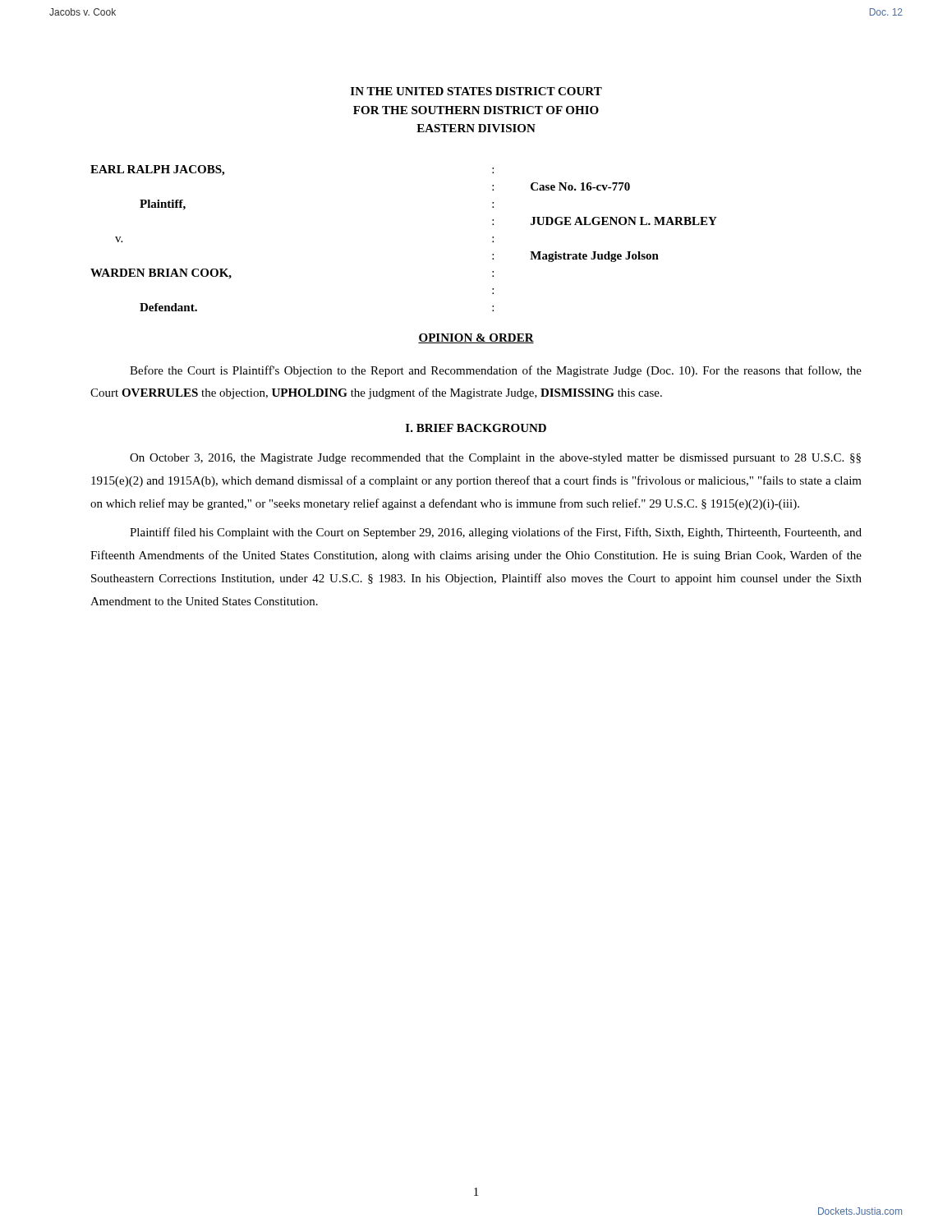Locate the block of text that opens with "Plaintiff filed his Complaint"

(x=476, y=567)
